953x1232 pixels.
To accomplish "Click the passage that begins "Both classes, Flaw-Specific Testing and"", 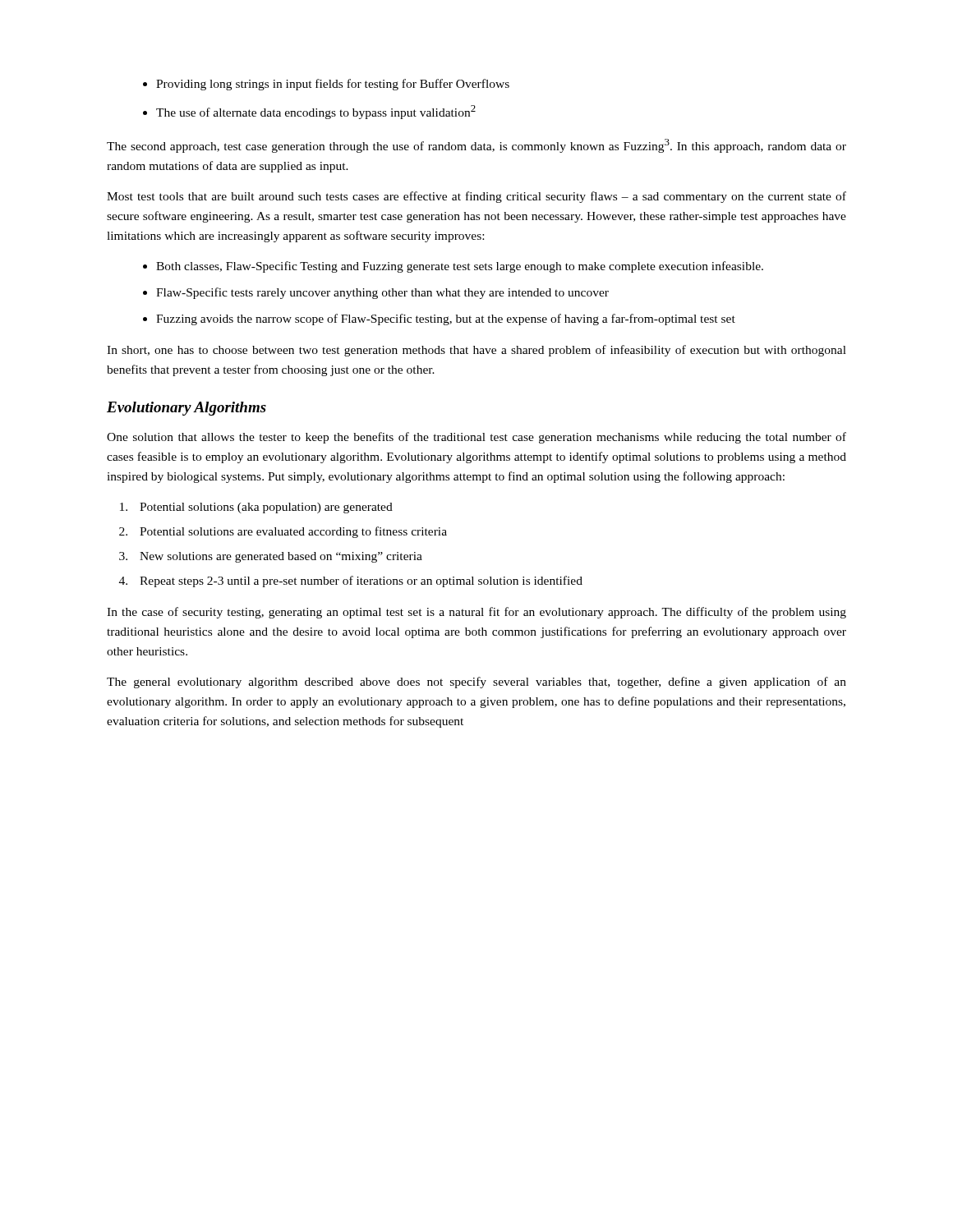I will 476,266.
